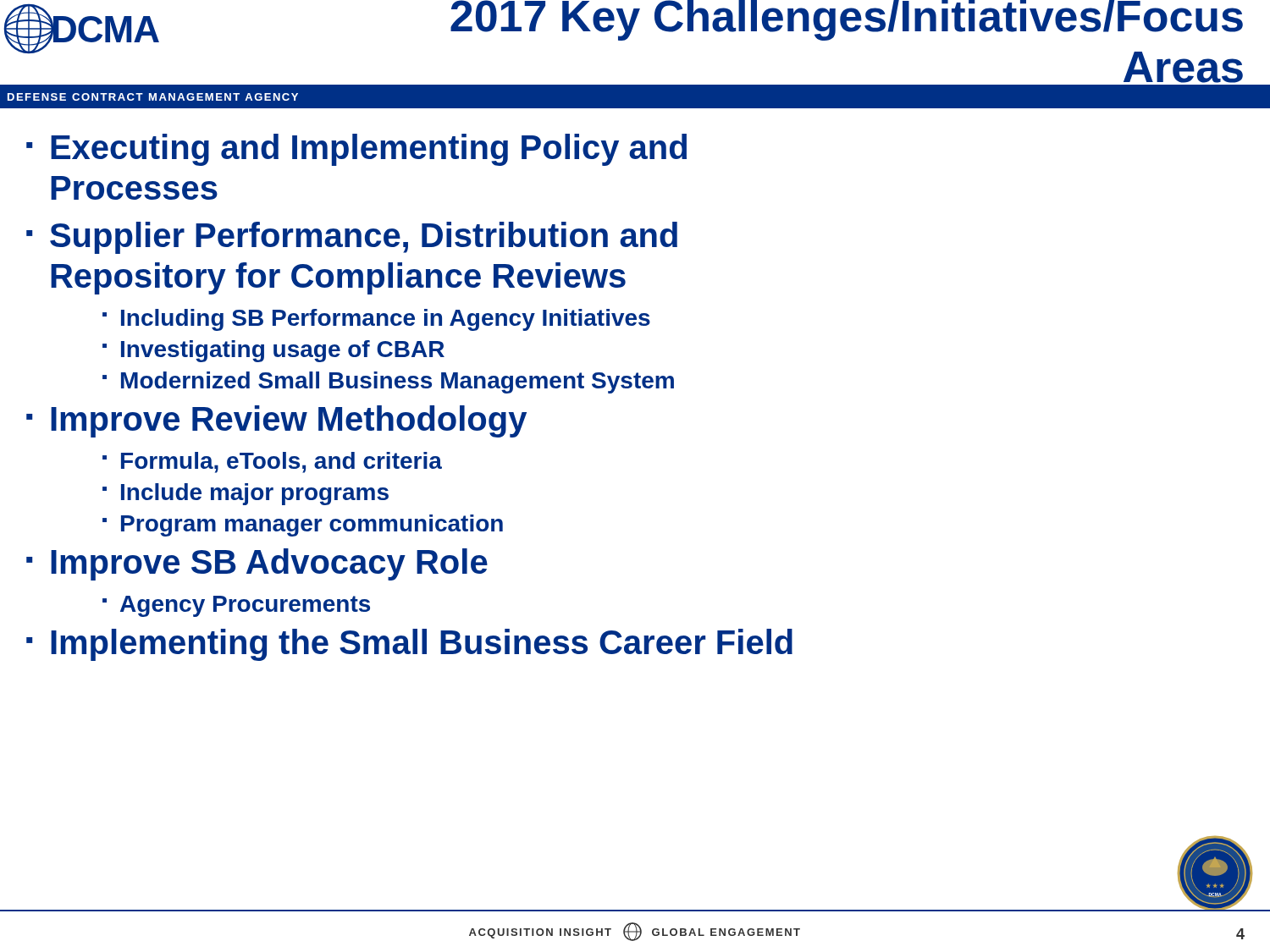
Task: Find the region starting "▪ Executing and Implementing Policy"
Action: tap(357, 168)
